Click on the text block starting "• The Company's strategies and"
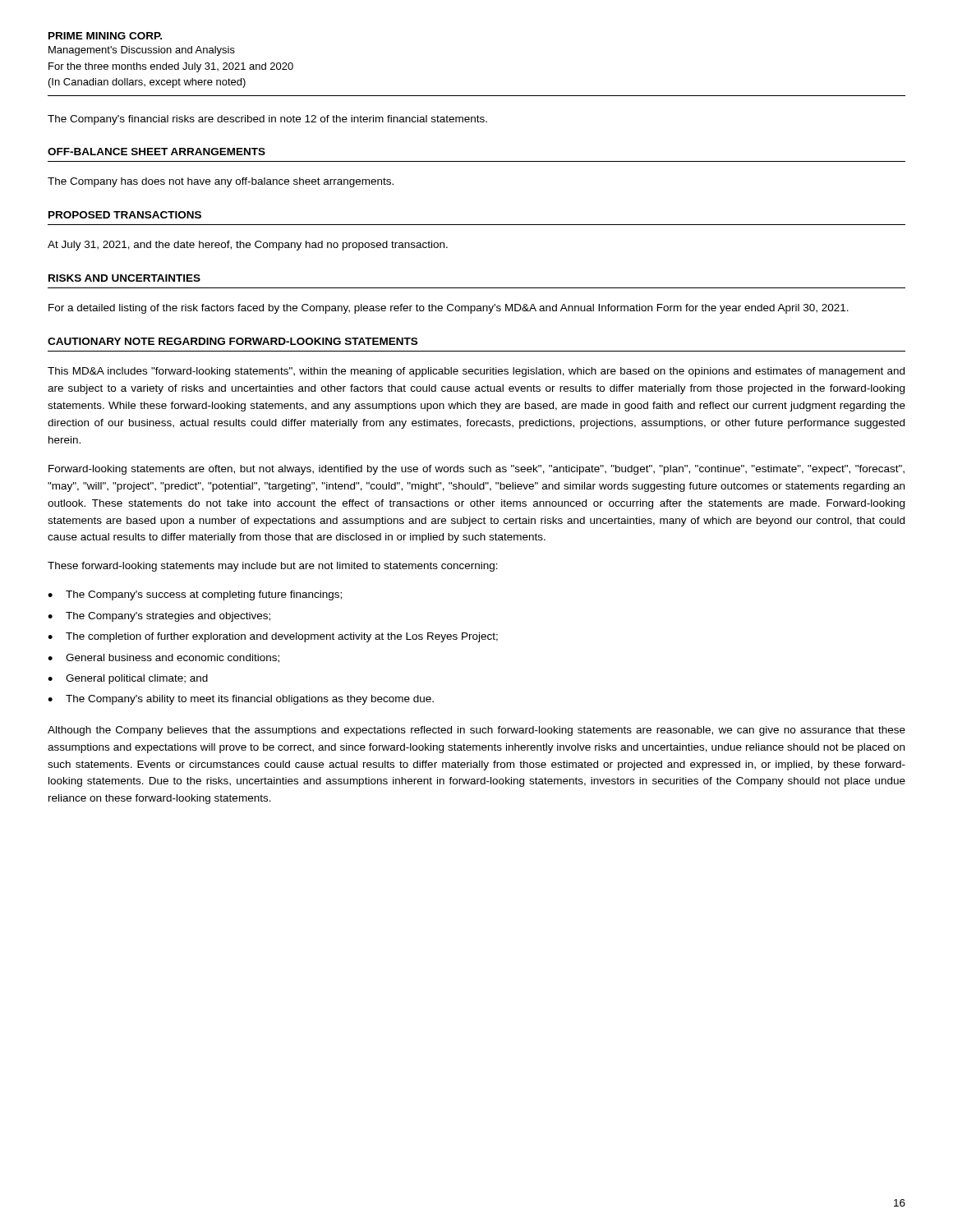 (159, 617)
